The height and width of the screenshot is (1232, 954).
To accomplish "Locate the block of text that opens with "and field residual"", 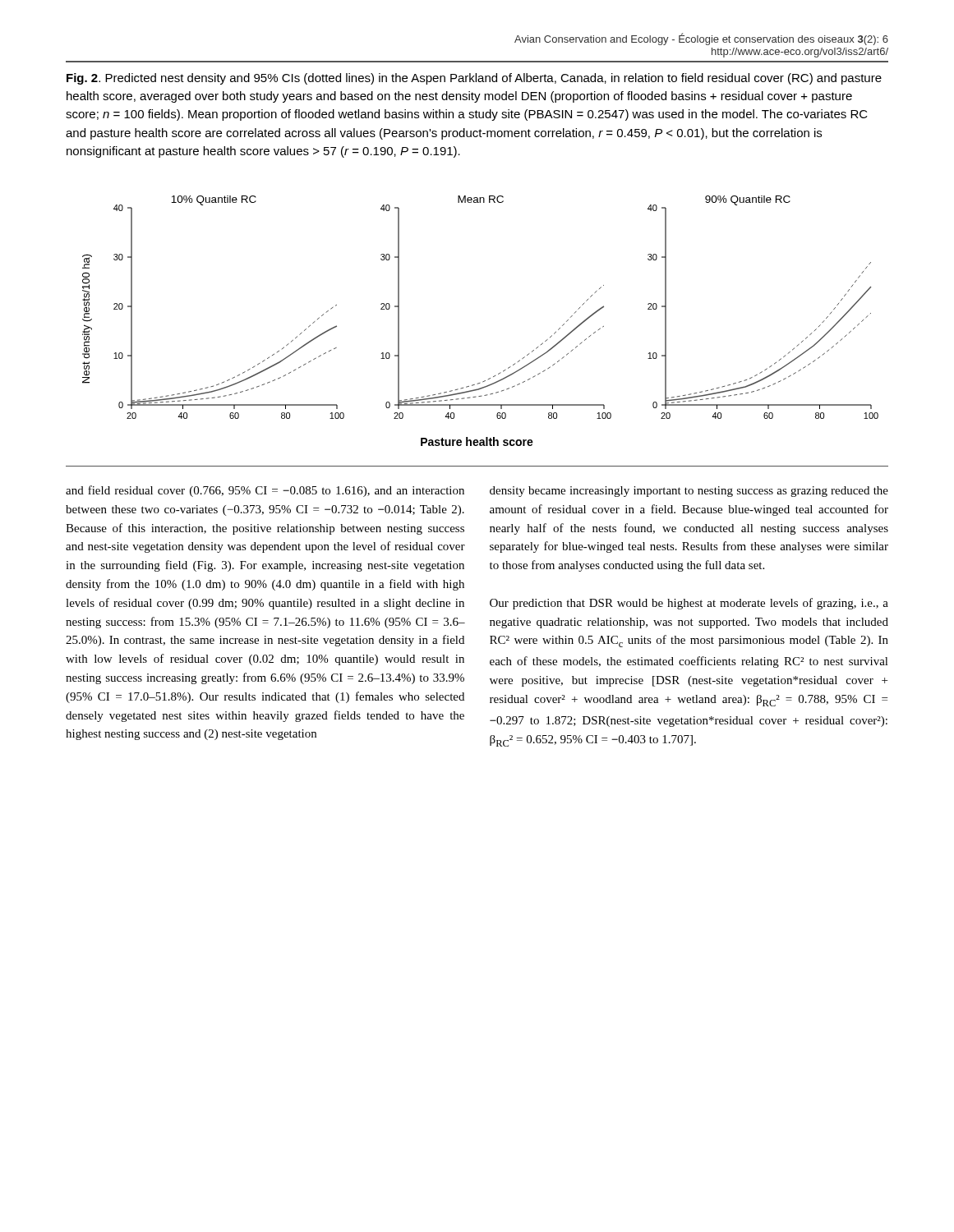I will (x=265, y=612).
